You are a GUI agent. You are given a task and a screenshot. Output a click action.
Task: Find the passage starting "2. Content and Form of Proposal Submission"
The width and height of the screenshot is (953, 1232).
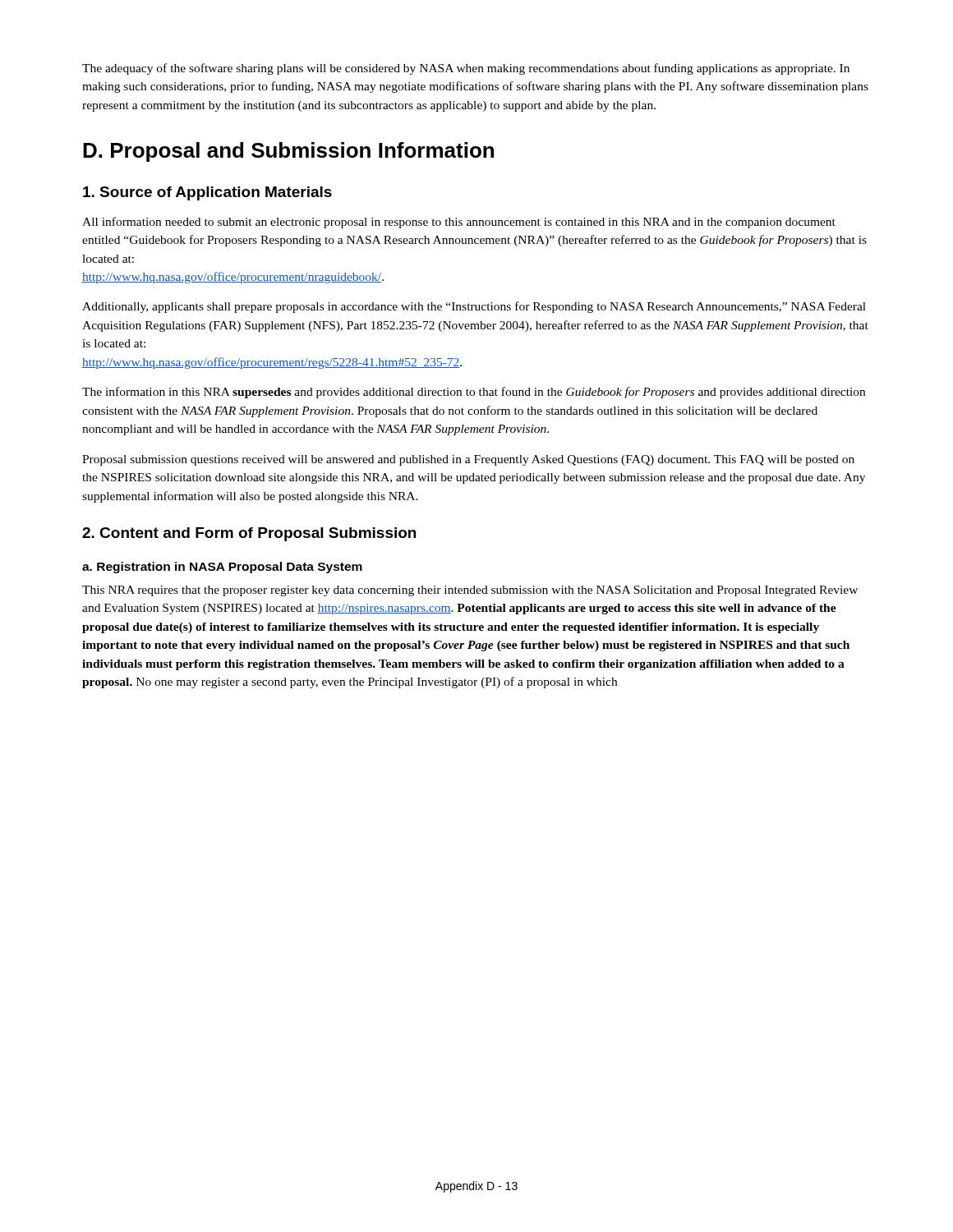pyautogui.click(x=250, y=533)
